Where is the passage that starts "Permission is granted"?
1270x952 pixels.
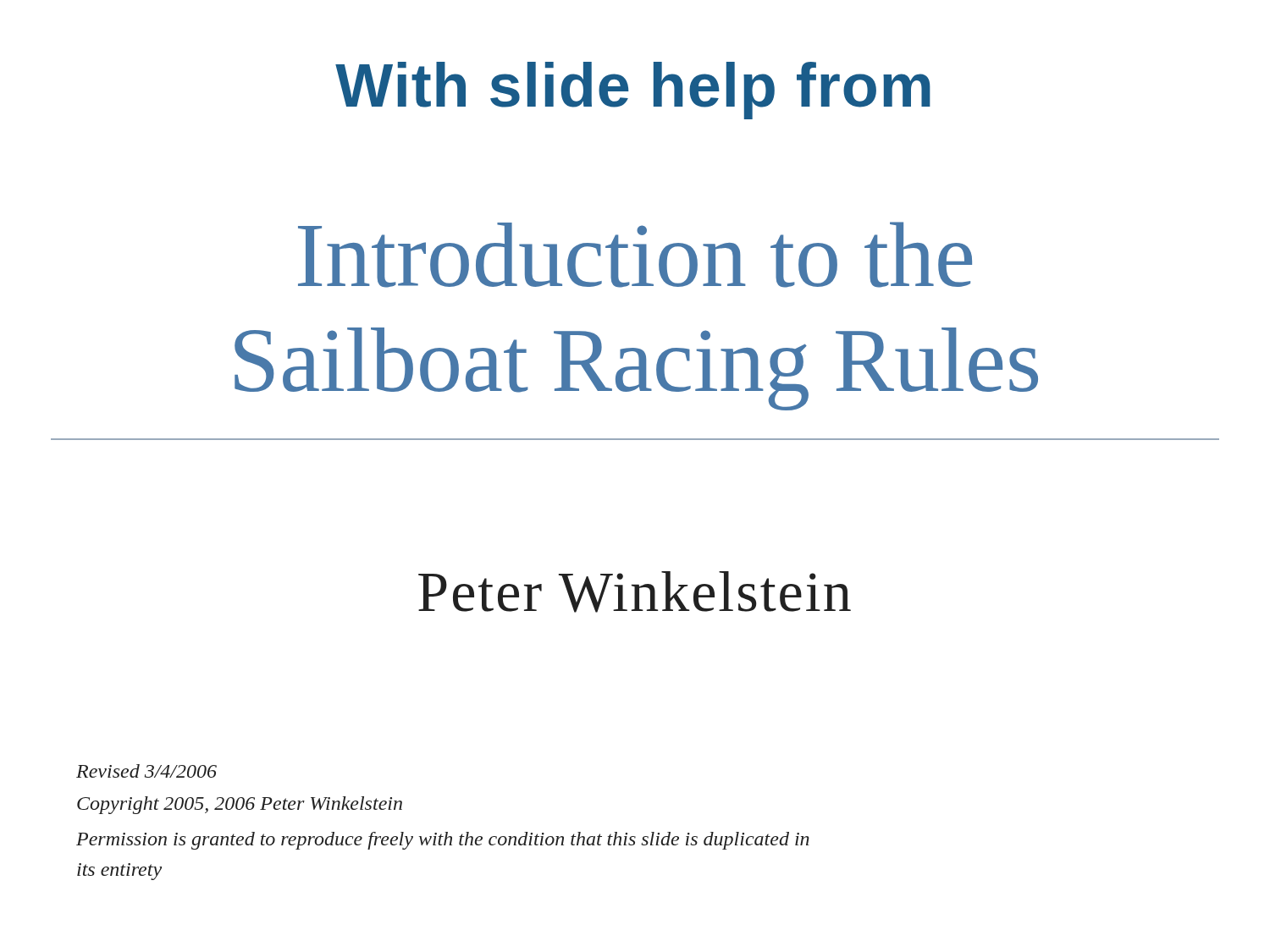pyautogui.click(x=443, y=854)
